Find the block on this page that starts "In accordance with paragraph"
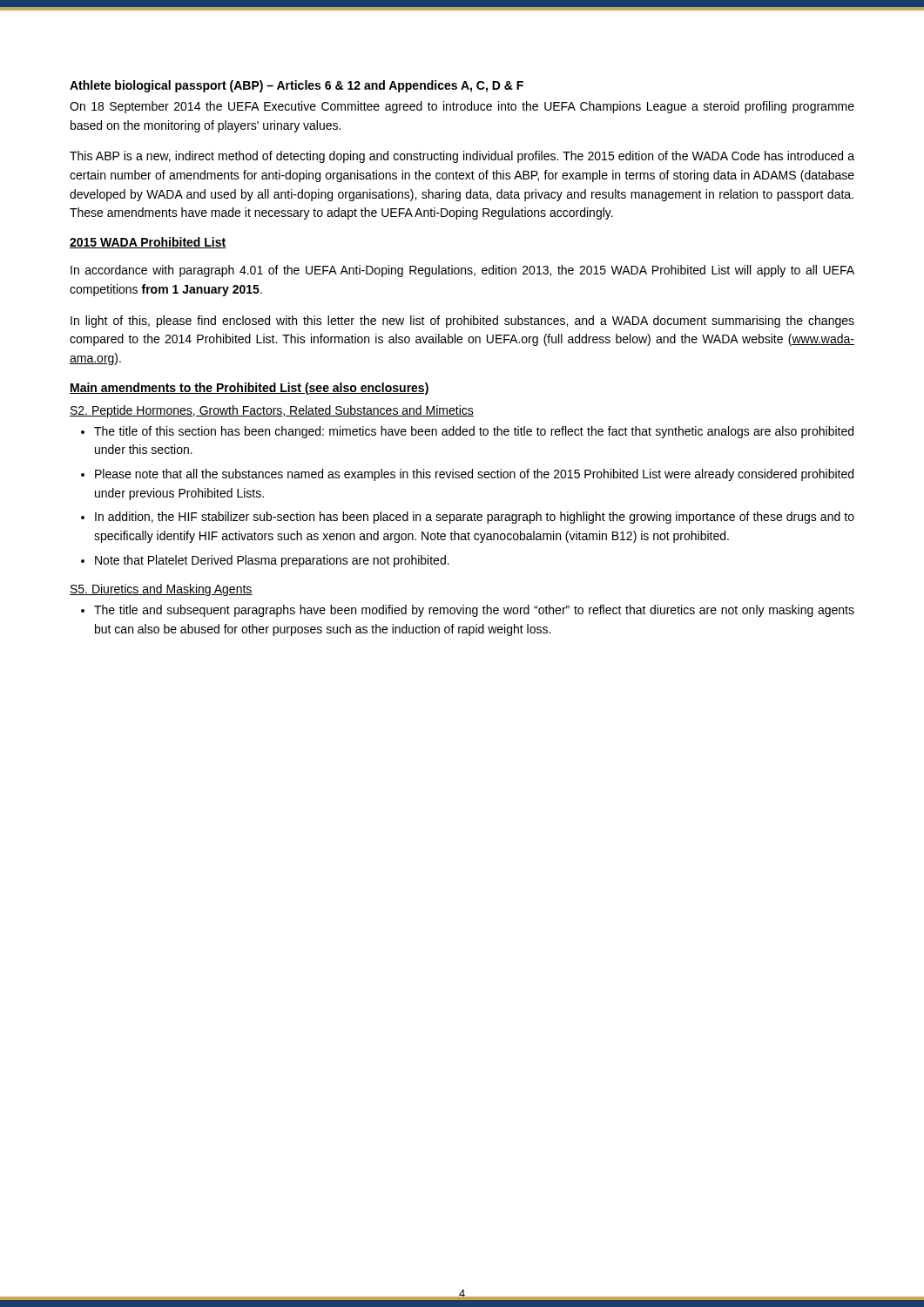Viewport: 924px width, 1307px height. (462, 280)
